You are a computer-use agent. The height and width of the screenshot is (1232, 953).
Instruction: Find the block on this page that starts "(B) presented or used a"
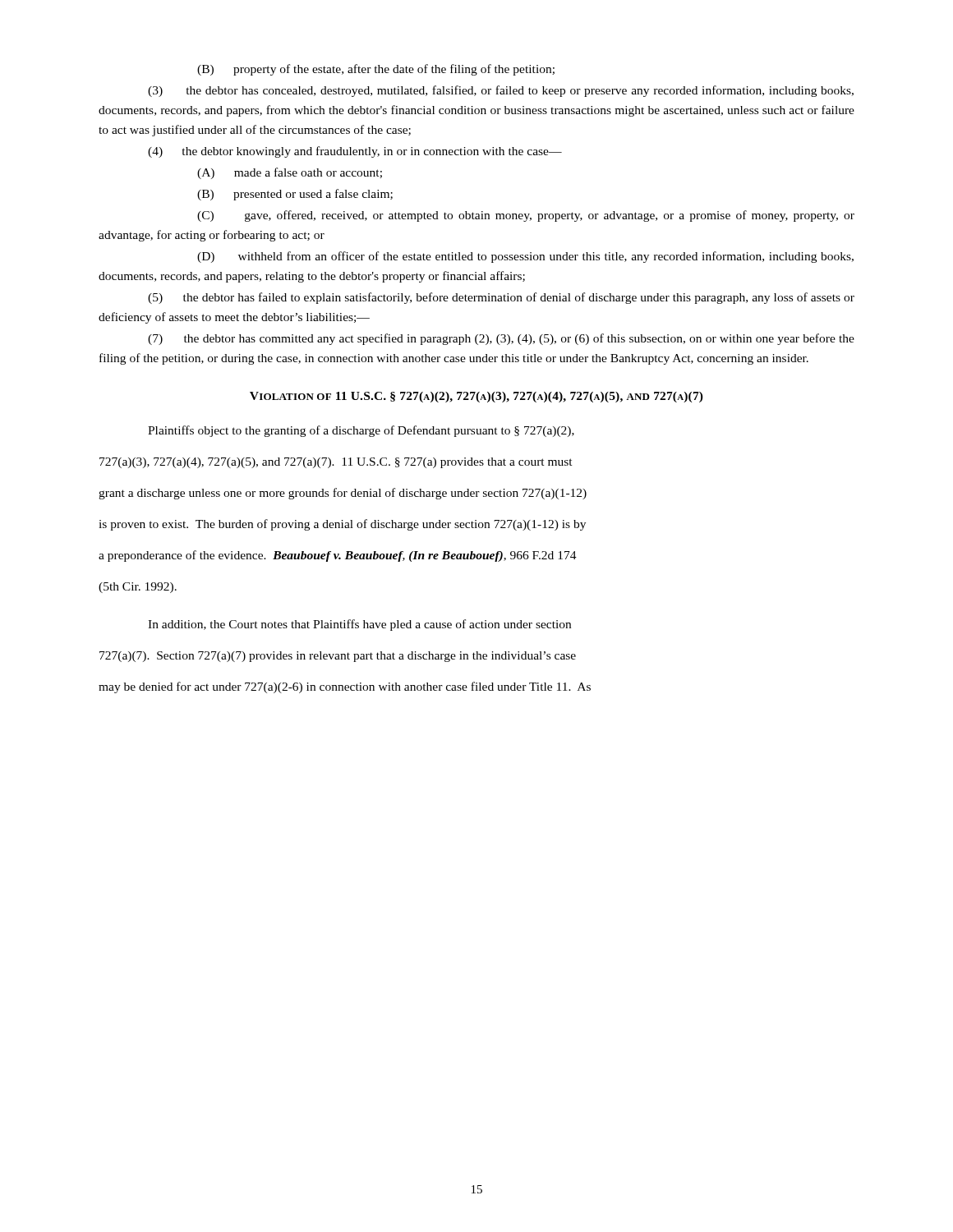pyautogui.click(x=295, y=195)
